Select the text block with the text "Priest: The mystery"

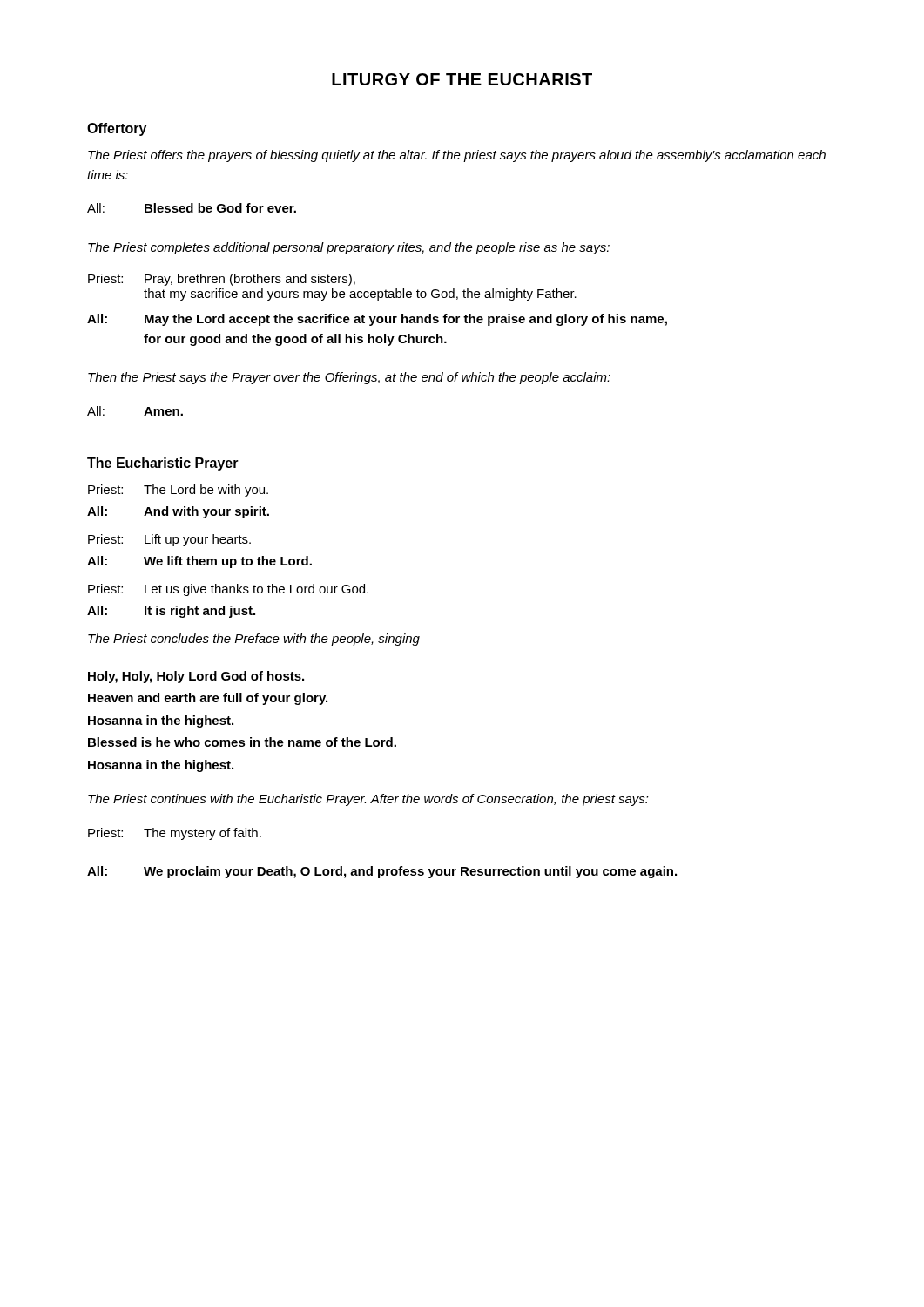click(175, 834)
